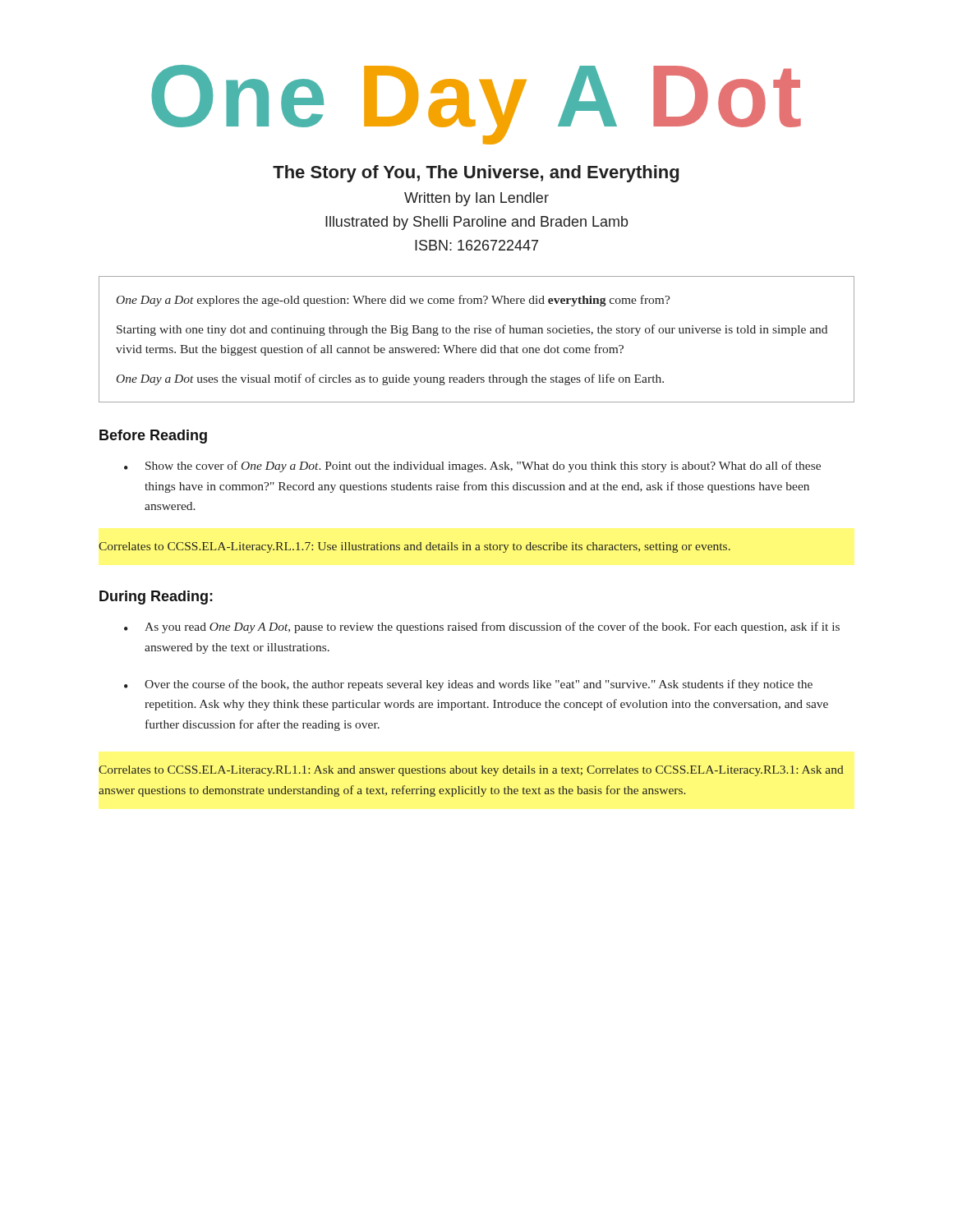Find the element starting "One Day a Dot explores the"
This screenshot has width=953, height=1232.
tap(476, 339)
